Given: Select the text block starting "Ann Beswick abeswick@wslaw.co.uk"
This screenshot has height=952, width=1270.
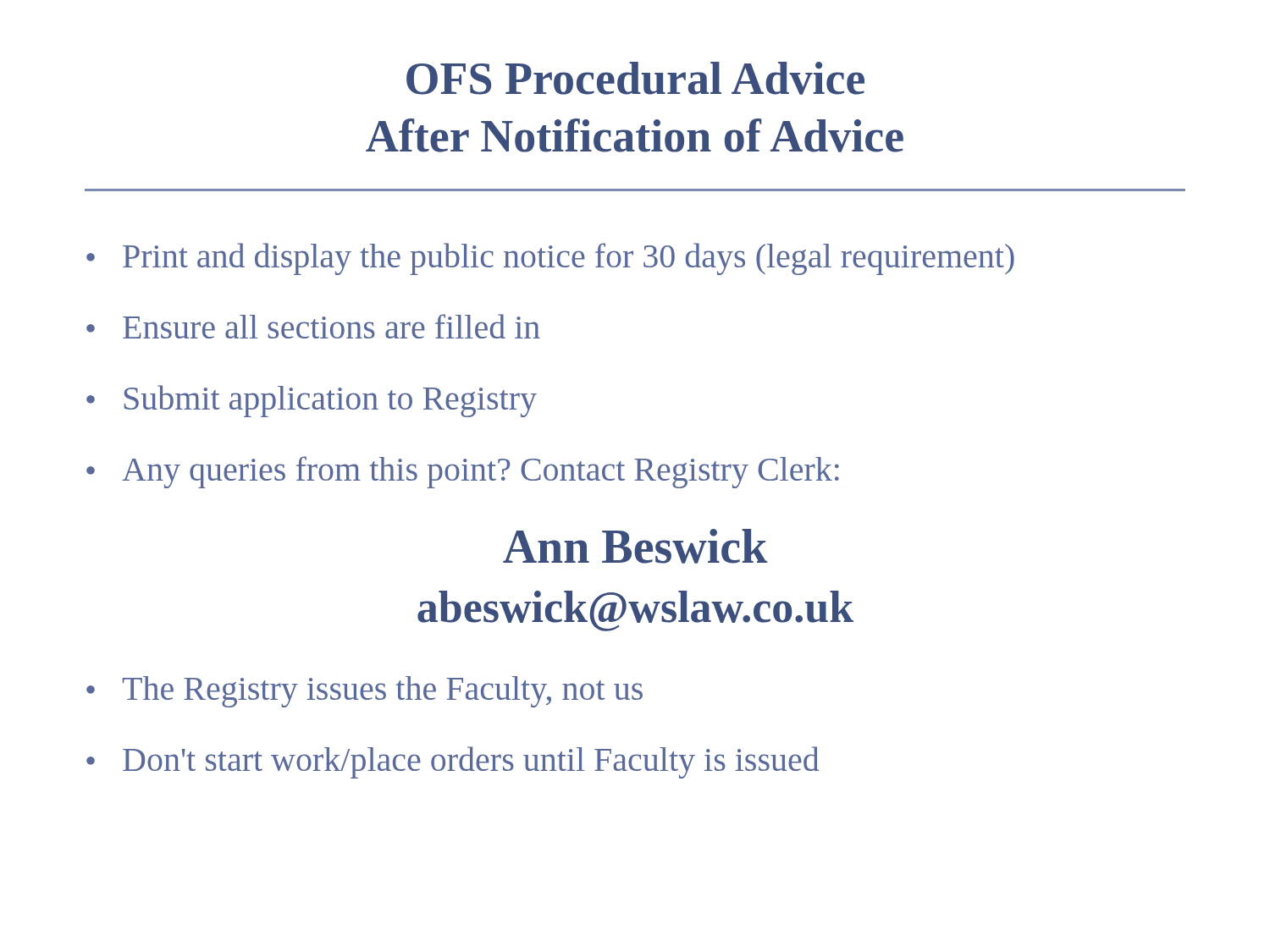Looking at the screenshot, I should click(635, 576).
